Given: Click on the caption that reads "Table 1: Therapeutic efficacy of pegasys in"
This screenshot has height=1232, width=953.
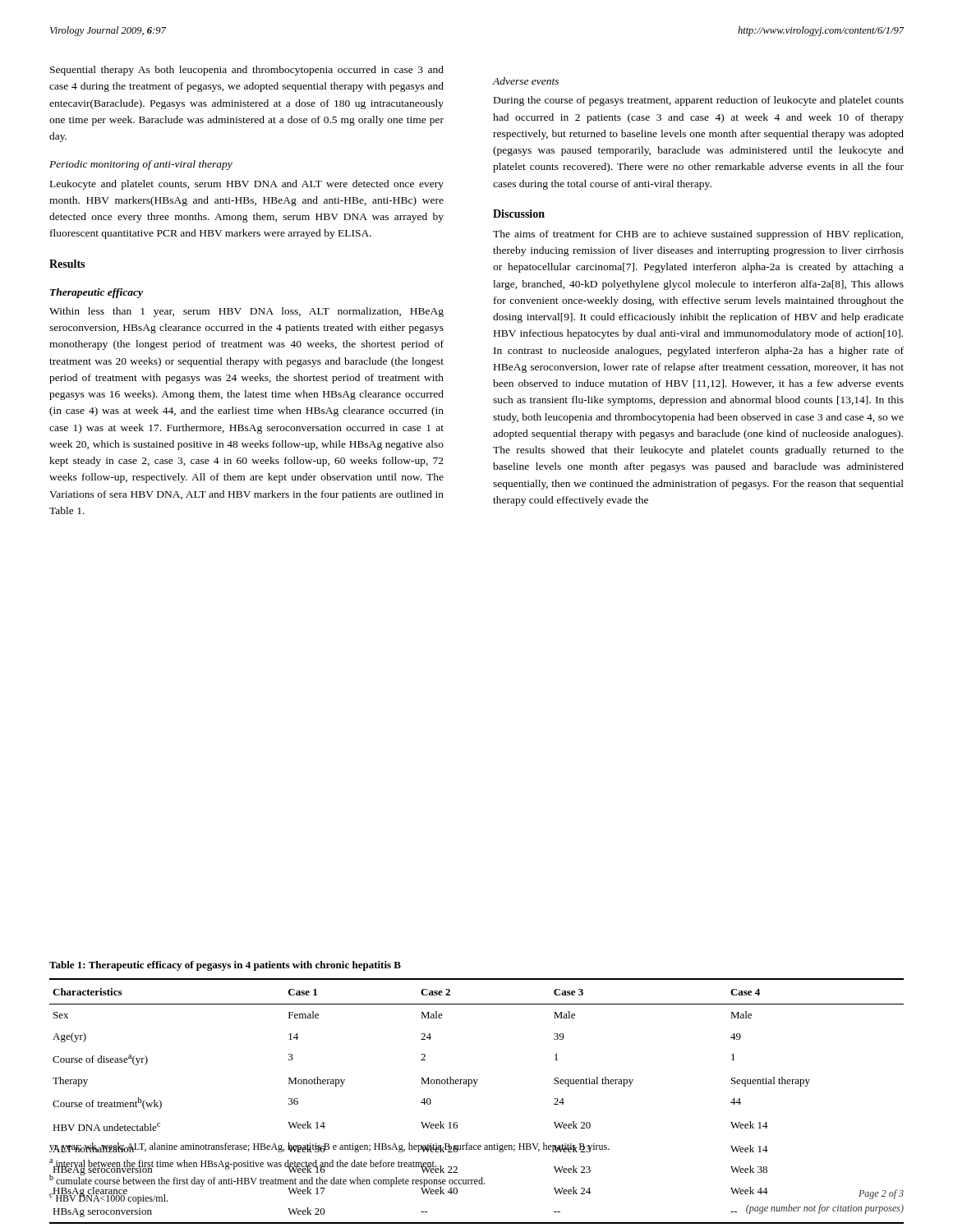Looking at the screenshot, I should (x=225, y=965).
